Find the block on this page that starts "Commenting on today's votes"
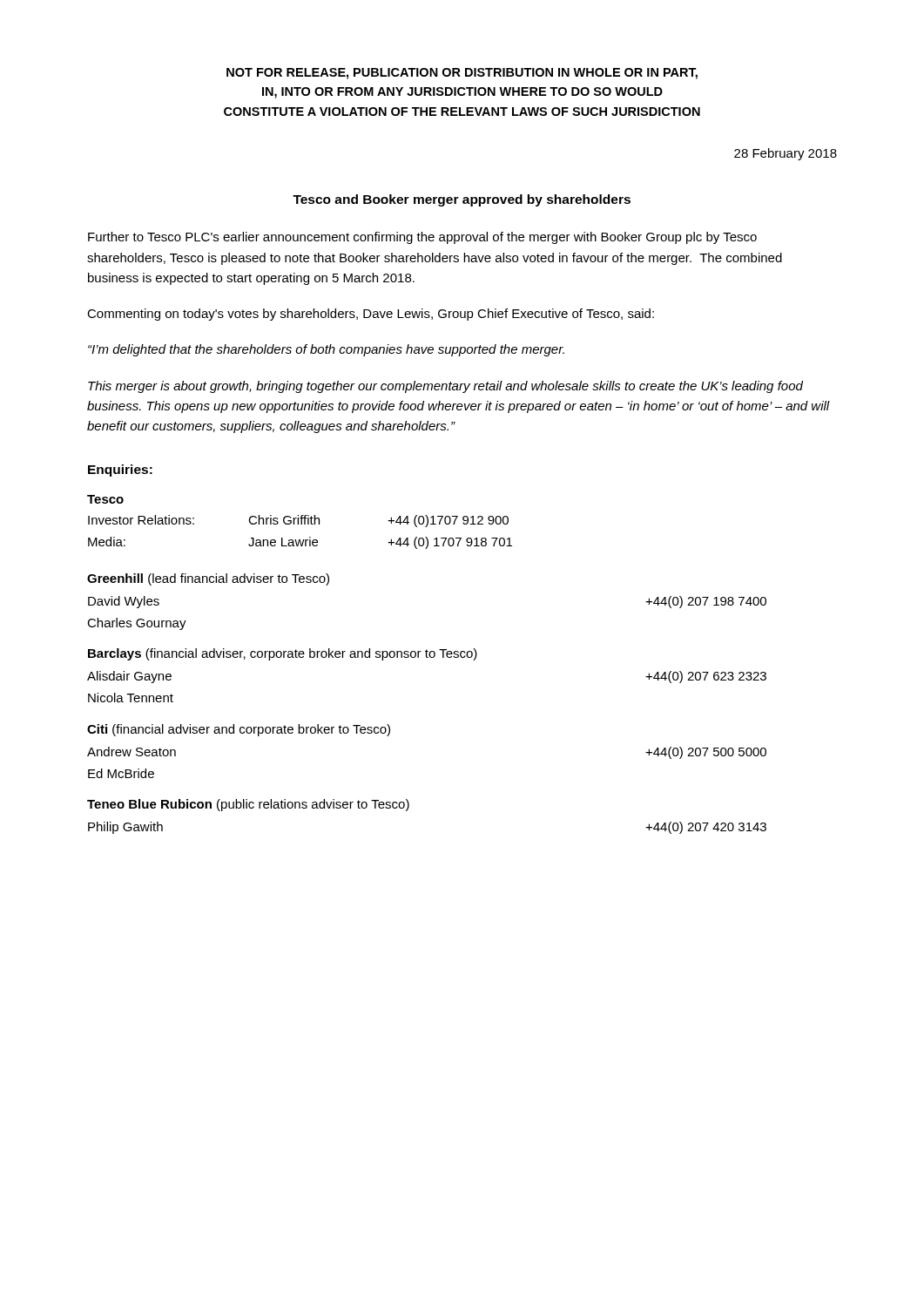The height and width of the screenshot is (1307, 924). tap(371, 313)
